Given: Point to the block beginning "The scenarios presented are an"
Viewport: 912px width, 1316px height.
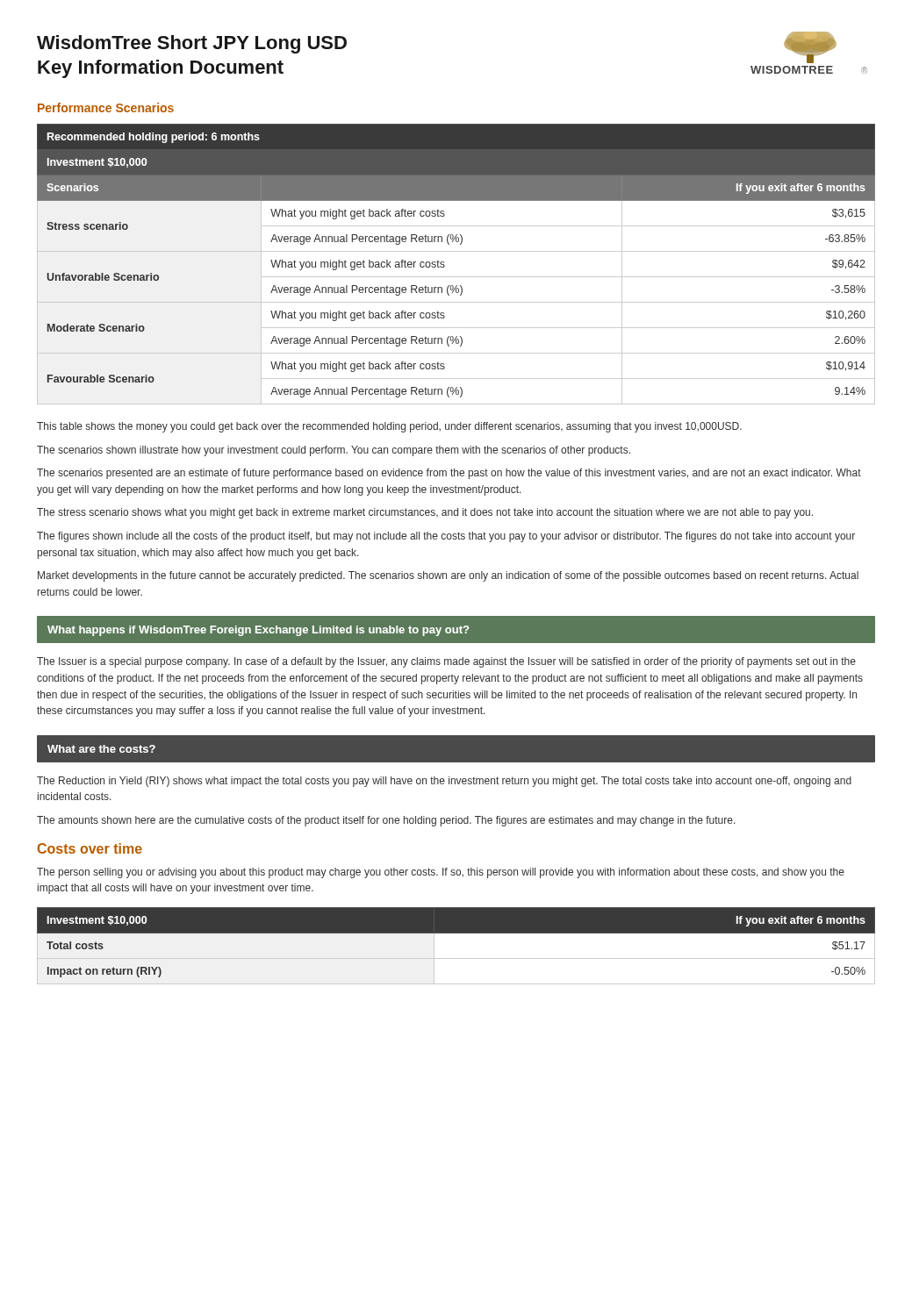Looking at the screenshot, I should 449,481.
